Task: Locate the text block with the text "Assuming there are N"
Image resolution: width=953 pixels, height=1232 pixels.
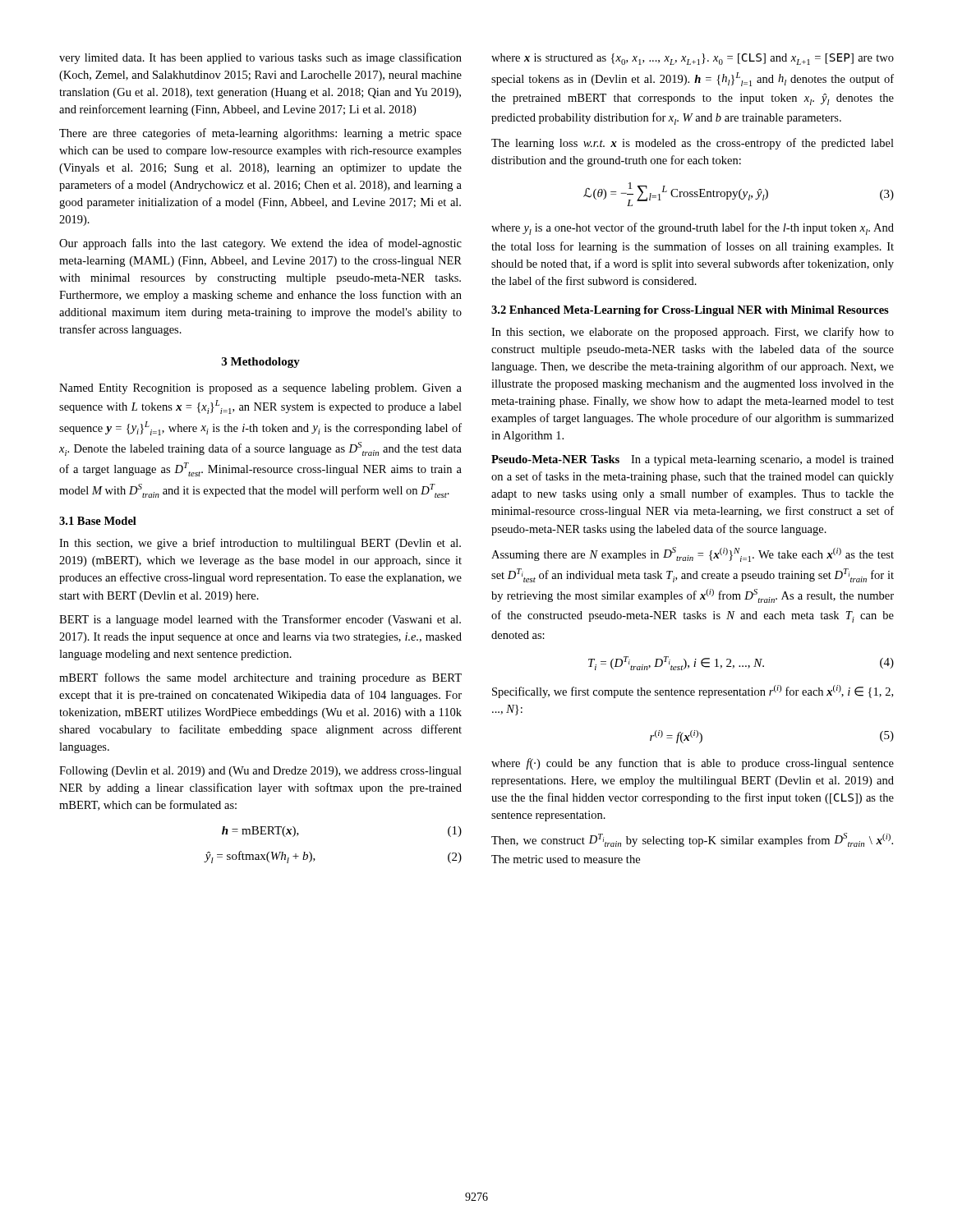Action: tap(693, 594)
